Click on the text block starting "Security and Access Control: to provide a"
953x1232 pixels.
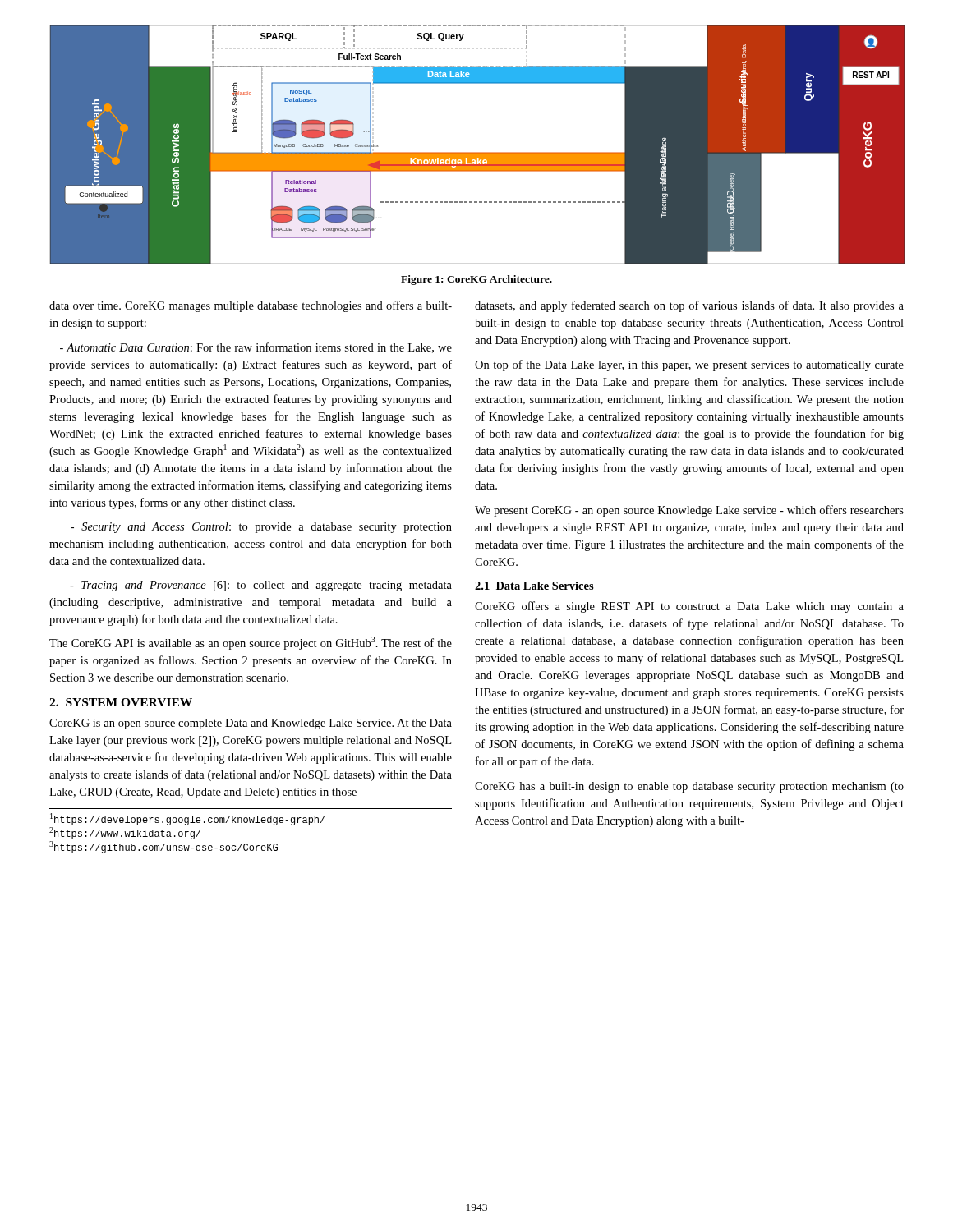pyautogui.click(x=251, y=544)
